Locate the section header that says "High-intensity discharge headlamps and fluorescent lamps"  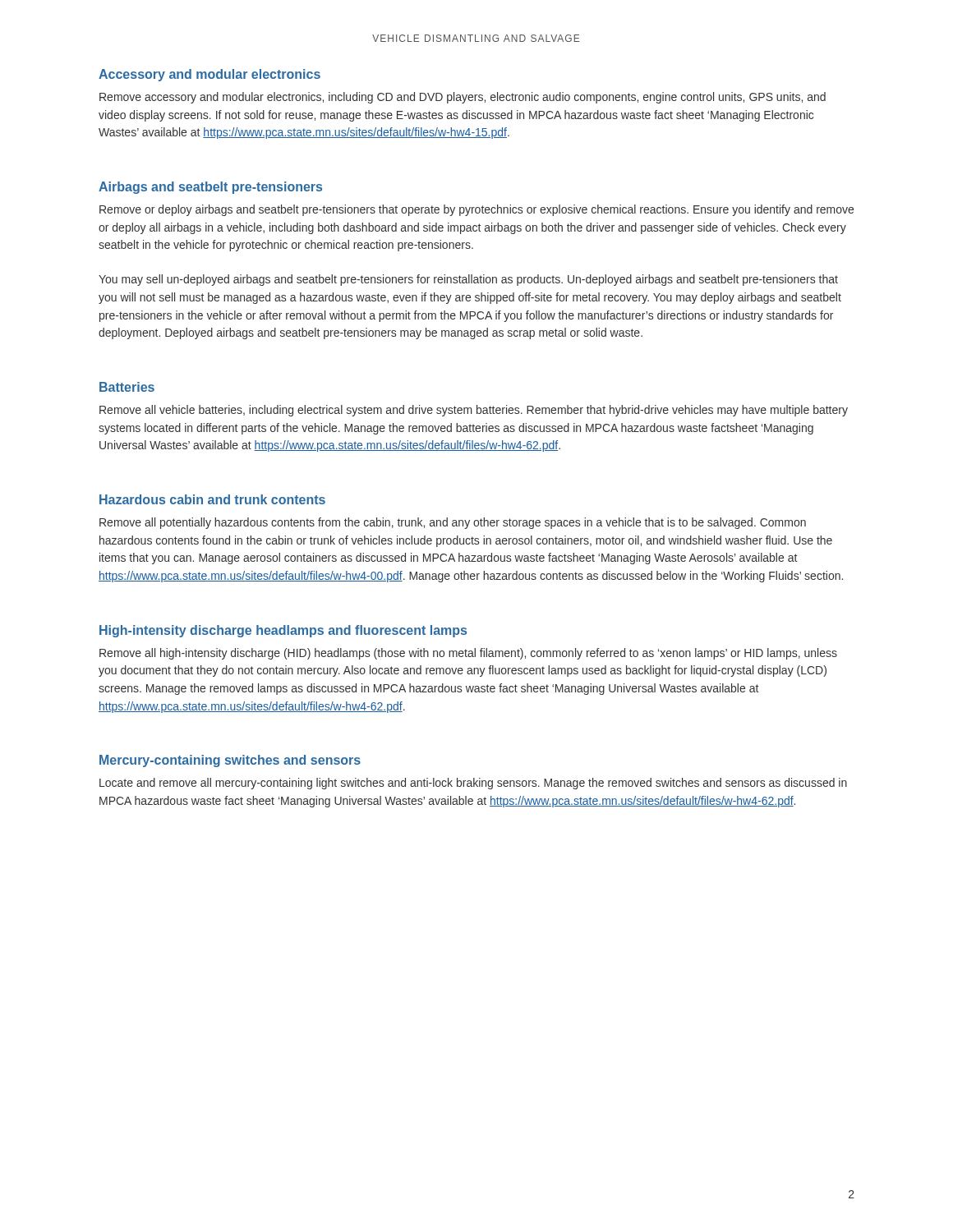[283, 630]
